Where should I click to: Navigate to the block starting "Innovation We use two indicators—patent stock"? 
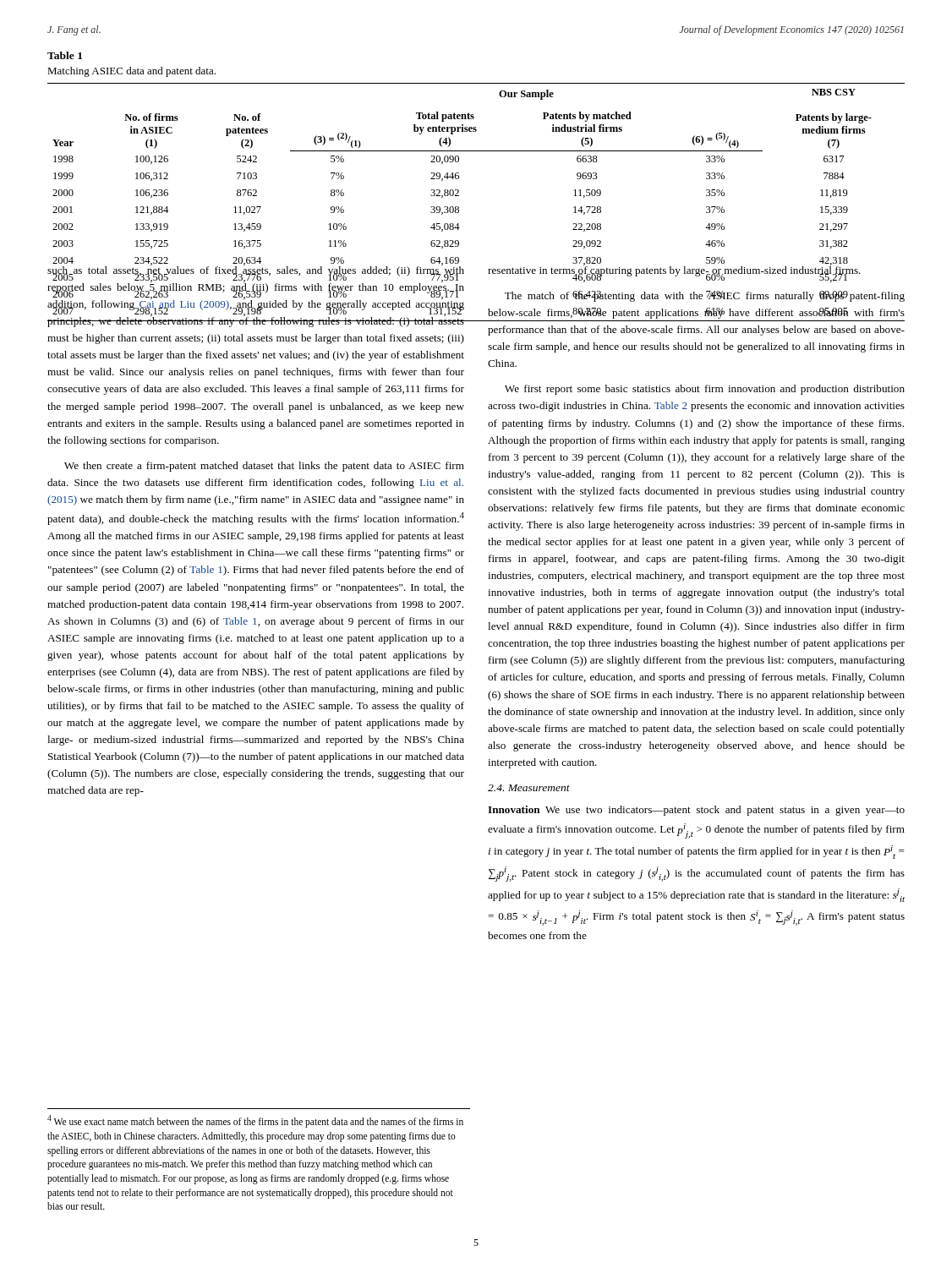pyautogui.click(x=696, y=873)
